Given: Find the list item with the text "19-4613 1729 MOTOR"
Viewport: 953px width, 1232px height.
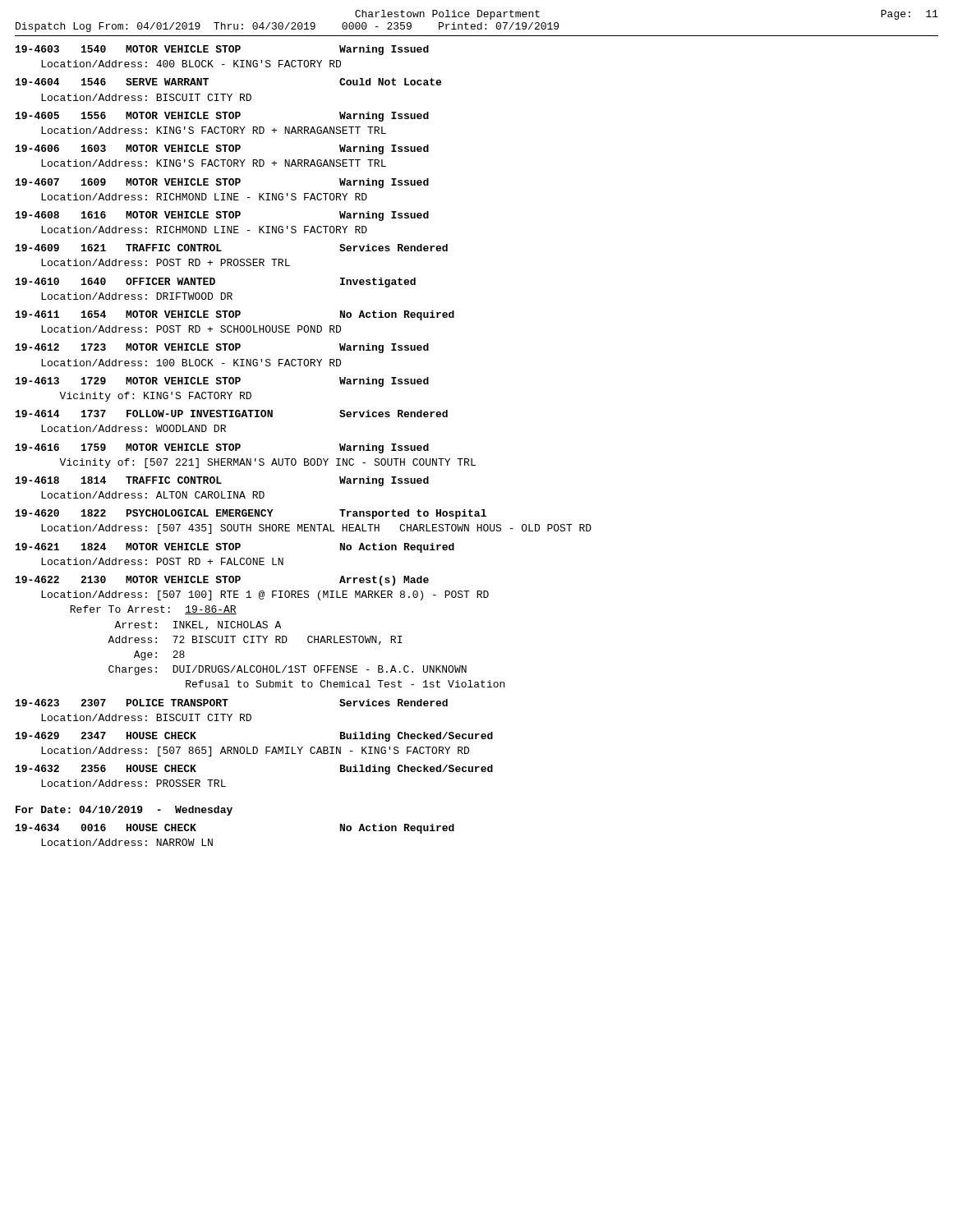Looking at the screenshot, I should 222,382.
